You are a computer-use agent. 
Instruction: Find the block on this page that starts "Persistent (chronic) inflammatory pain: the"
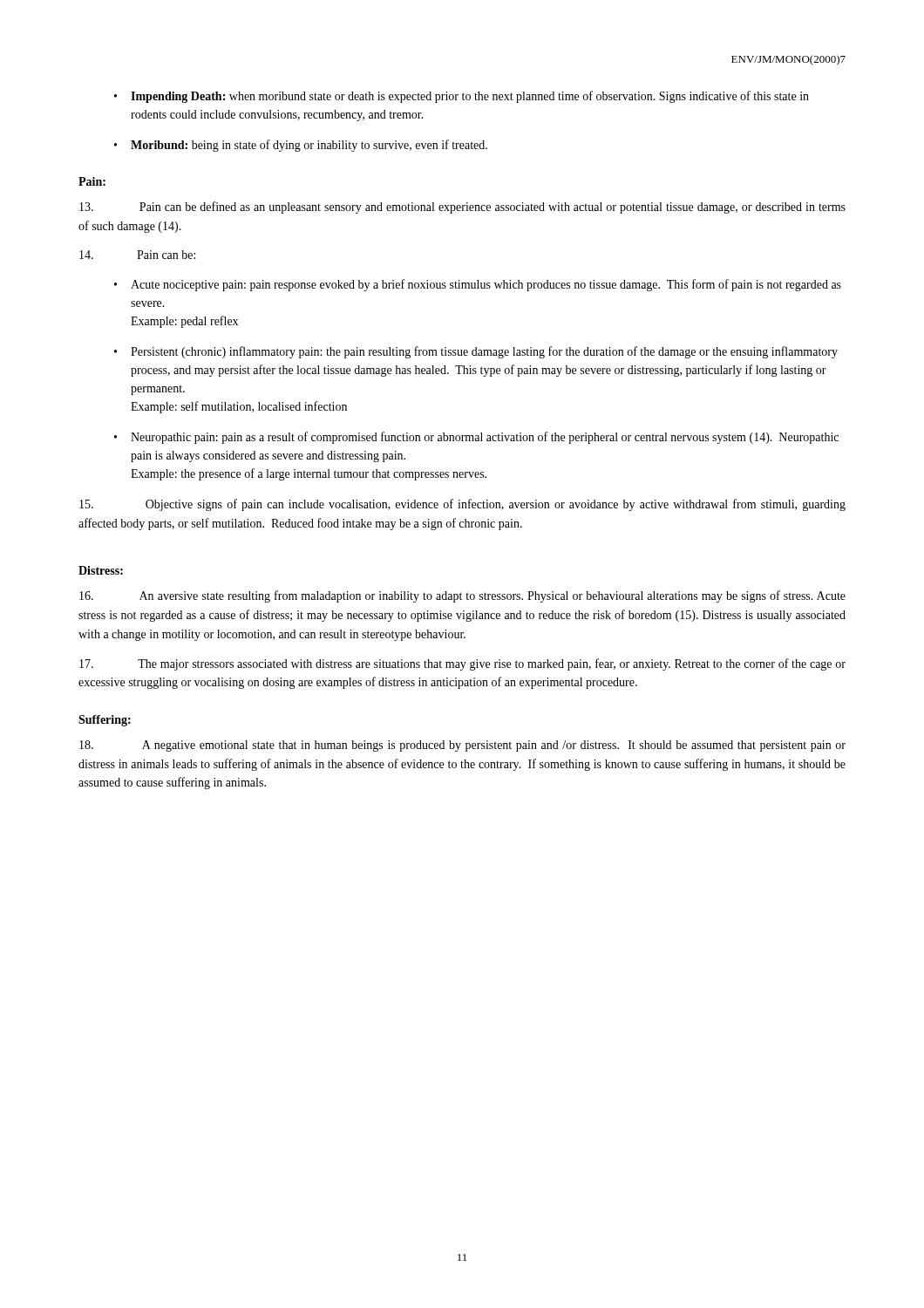[x=484, y=379]
